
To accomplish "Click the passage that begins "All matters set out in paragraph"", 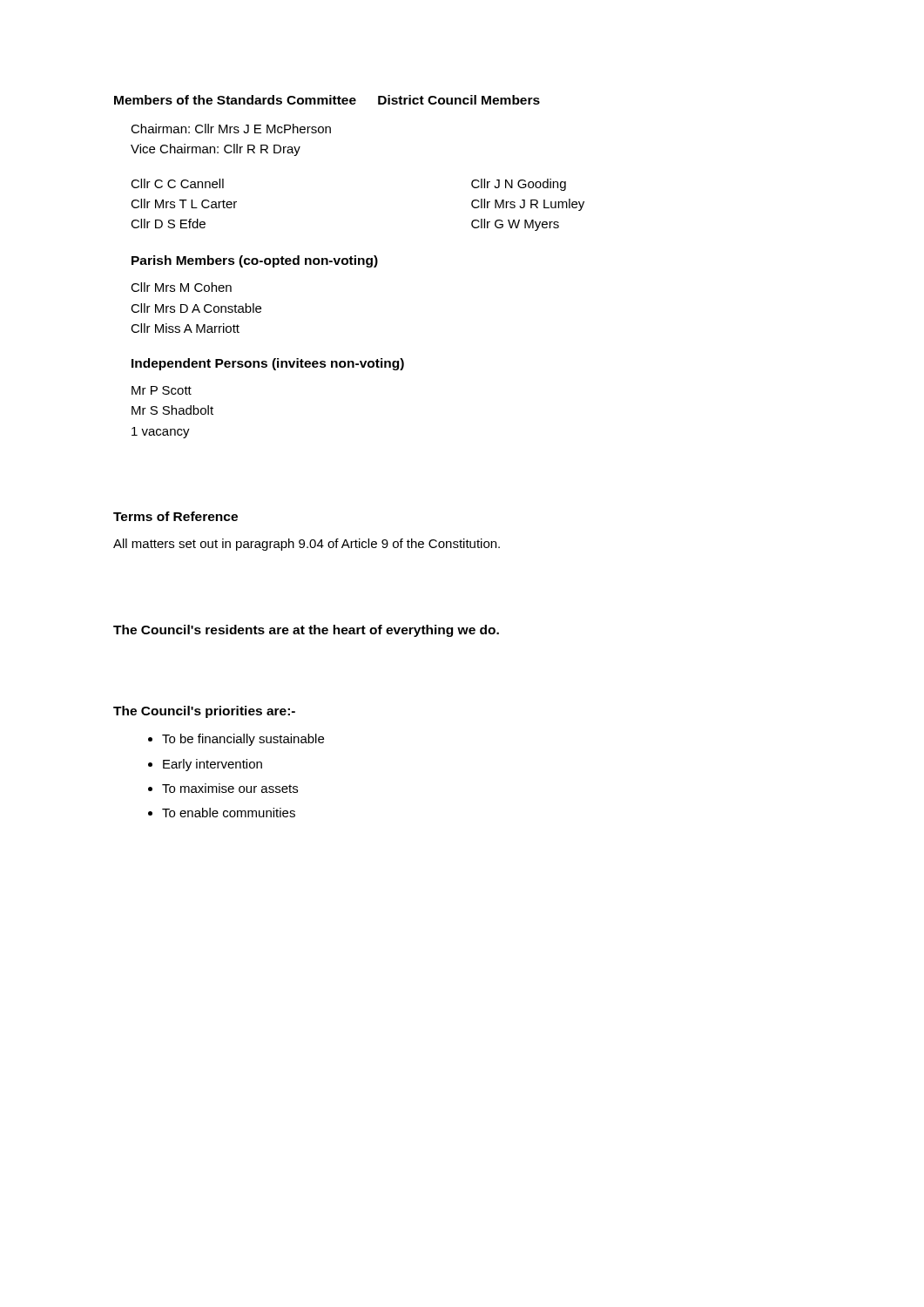I will coord(307,543).
